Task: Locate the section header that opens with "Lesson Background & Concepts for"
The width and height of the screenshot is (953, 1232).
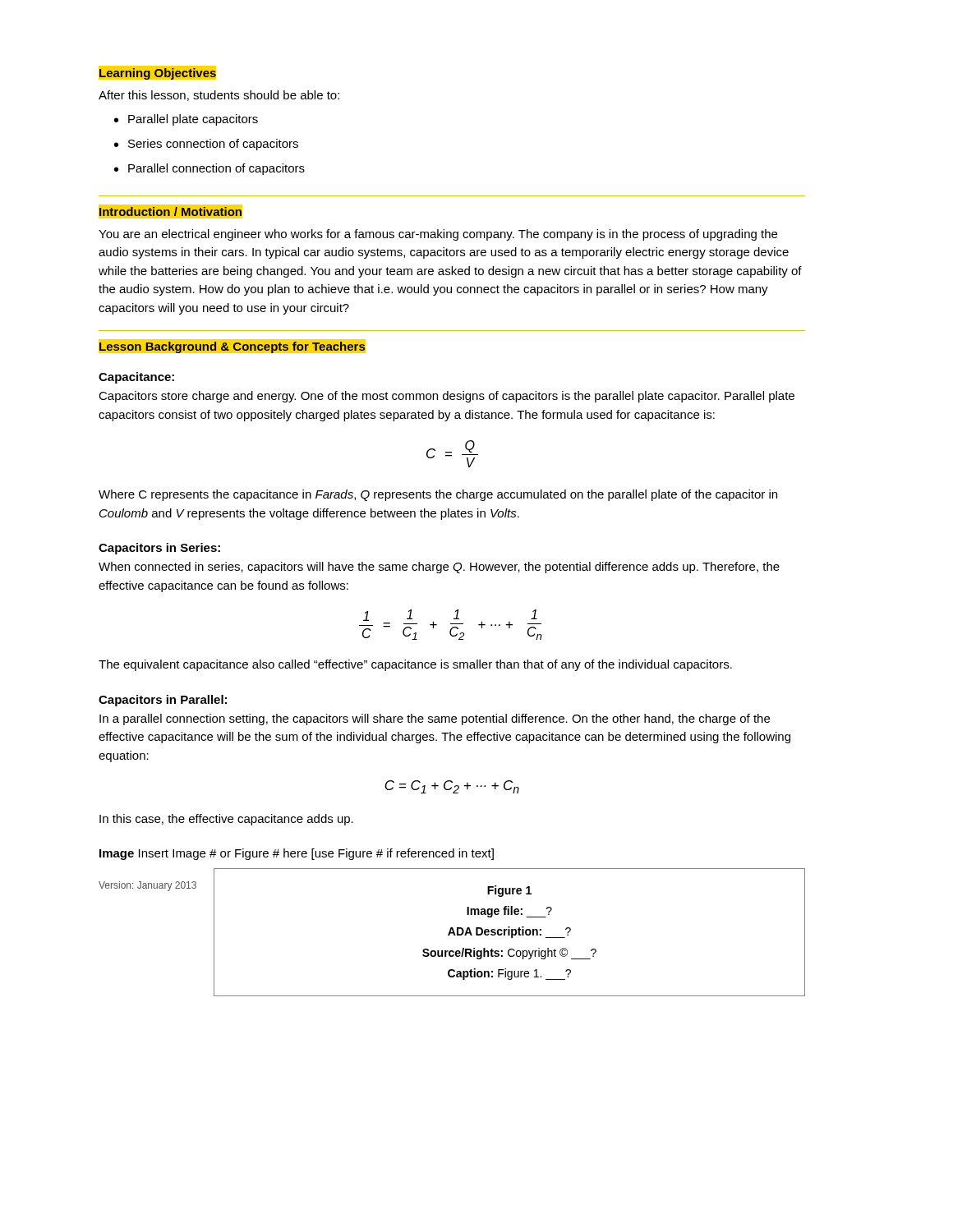Action: coord(232,346)
